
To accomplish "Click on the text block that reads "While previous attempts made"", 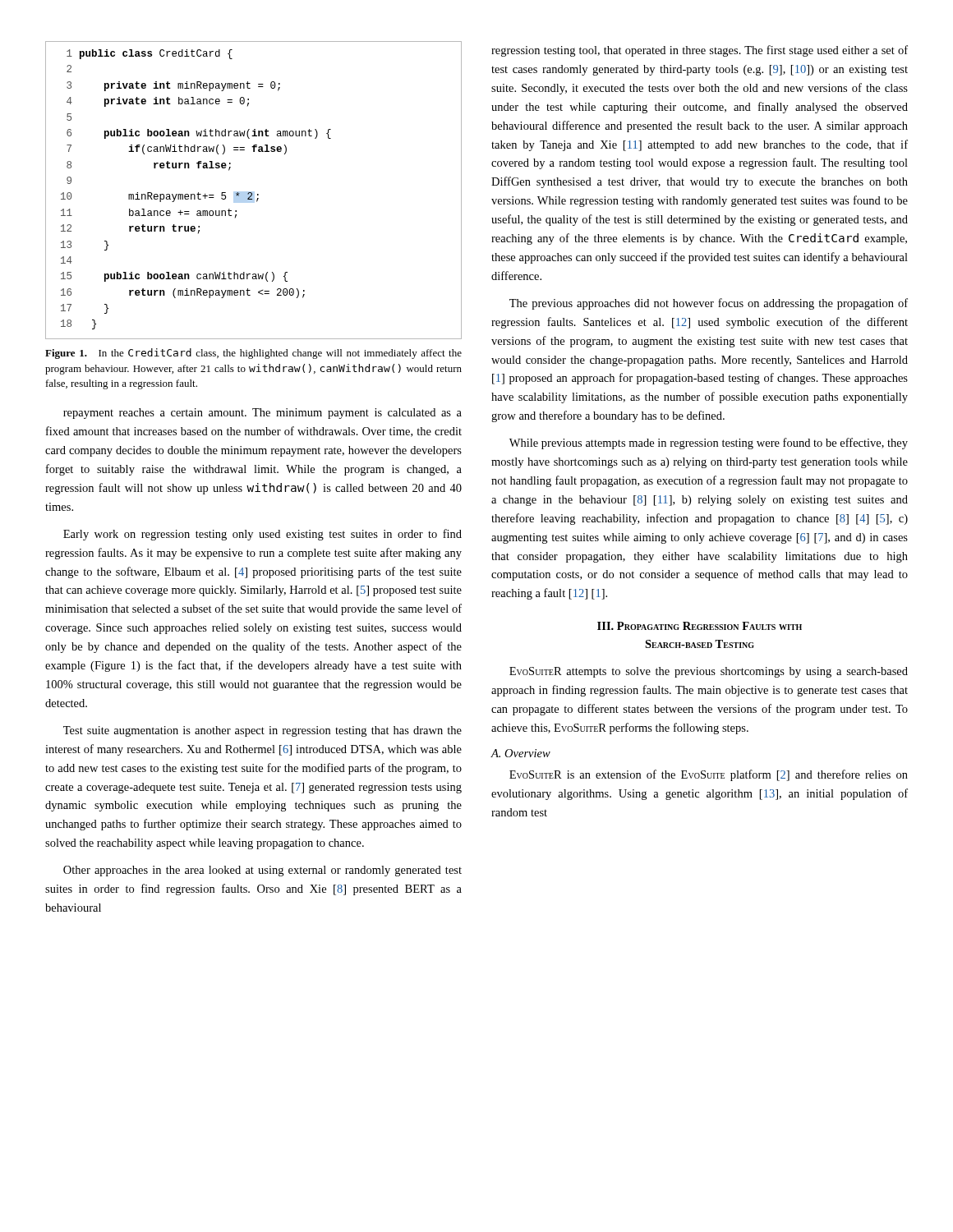I will (x=700, y=518).
